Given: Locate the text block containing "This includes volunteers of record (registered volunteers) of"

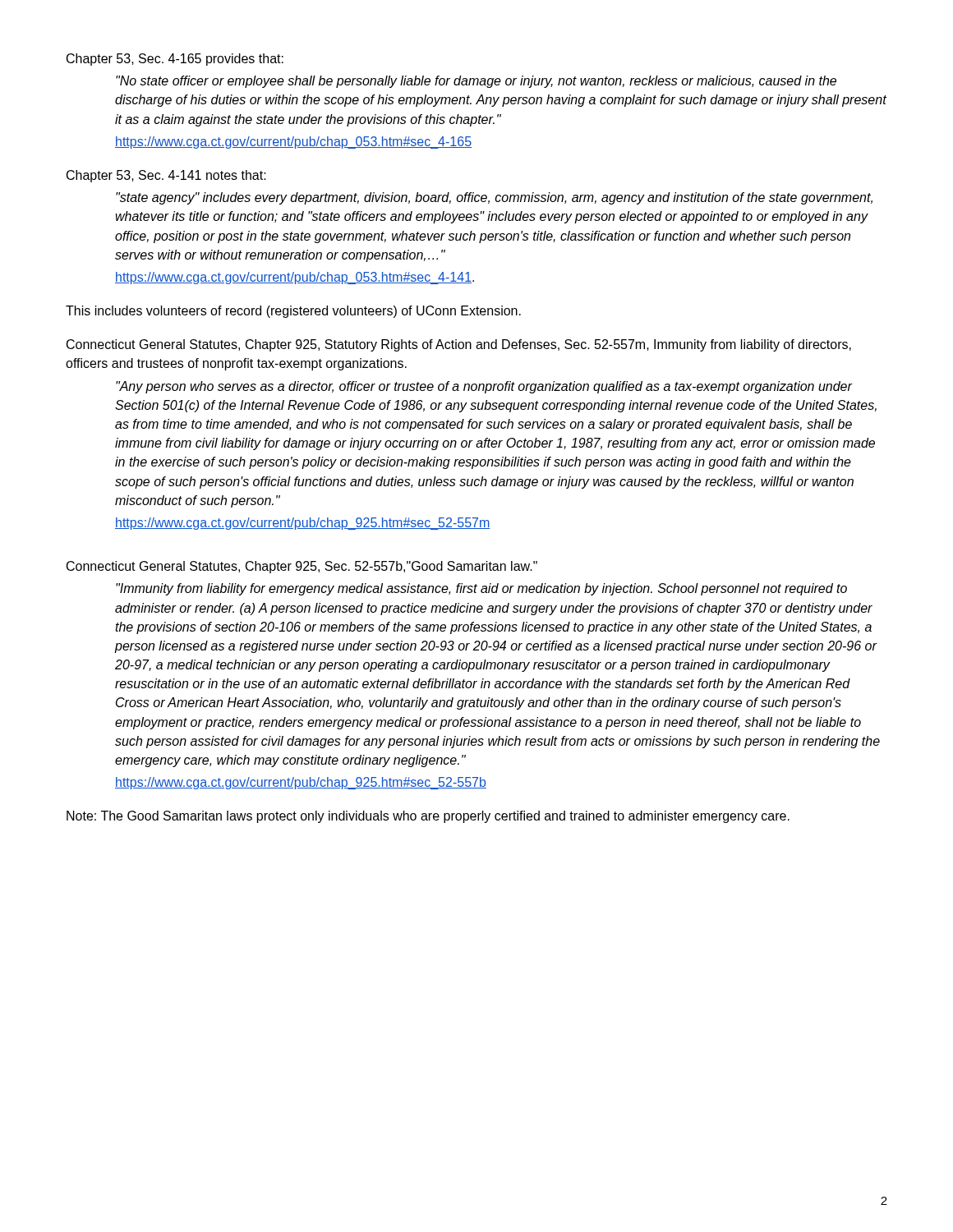Looking at the screenshot, I should pyautogui.click(x=476, y=311).
